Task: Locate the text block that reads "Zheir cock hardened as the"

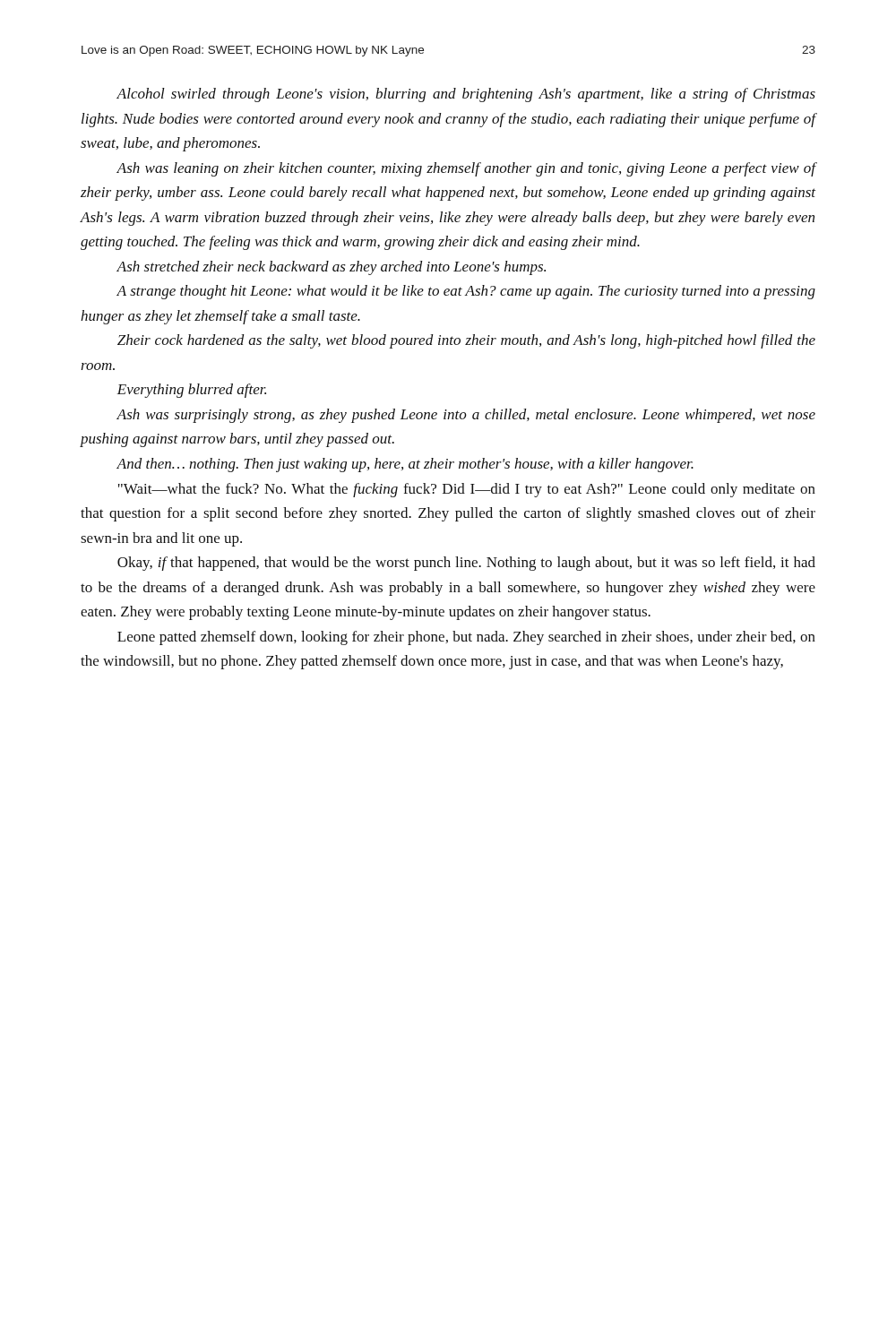Action: click(x=448, y=353)
